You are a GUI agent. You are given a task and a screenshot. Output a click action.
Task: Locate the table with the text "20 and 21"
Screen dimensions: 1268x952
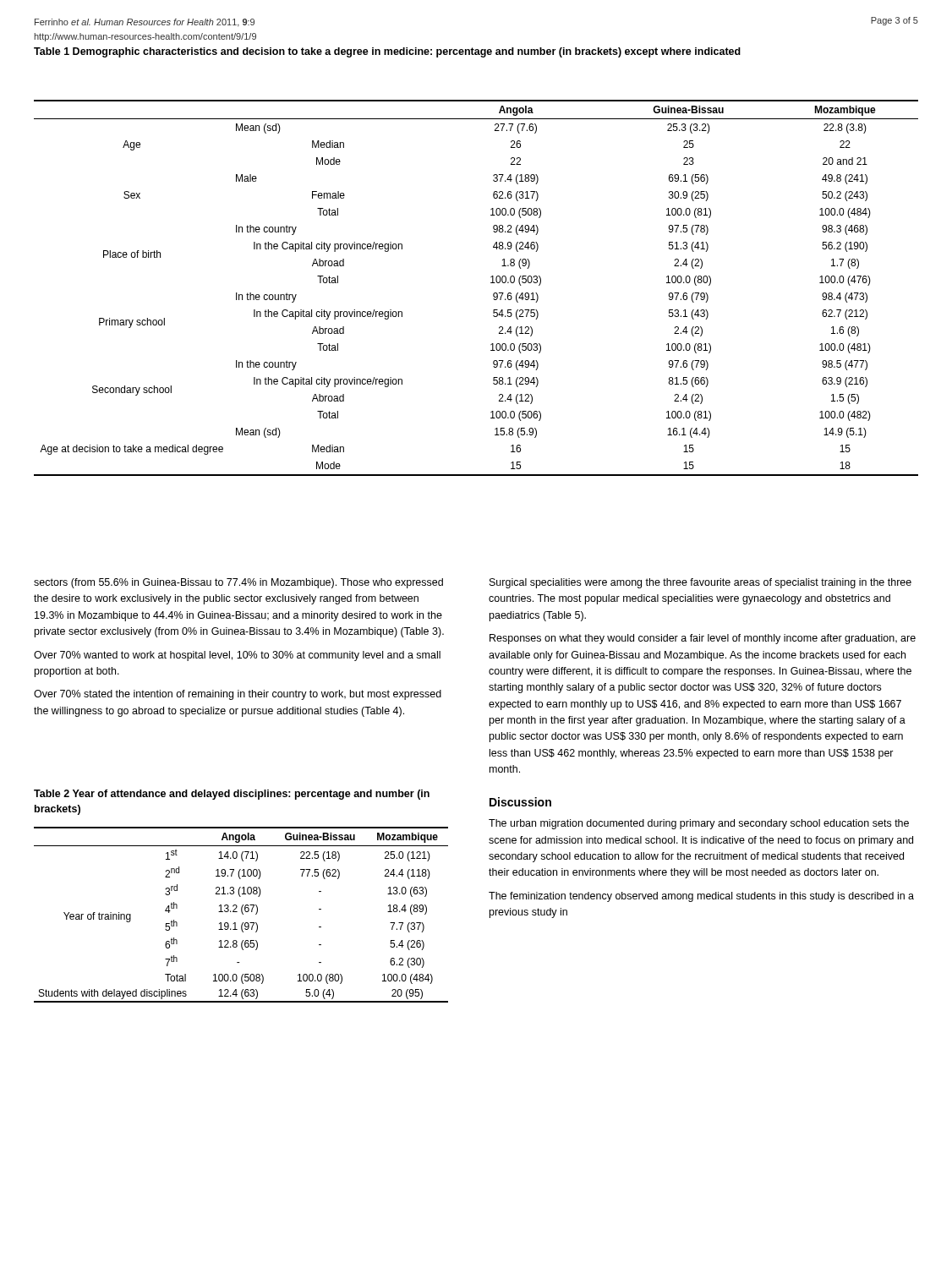pos(476,288)
